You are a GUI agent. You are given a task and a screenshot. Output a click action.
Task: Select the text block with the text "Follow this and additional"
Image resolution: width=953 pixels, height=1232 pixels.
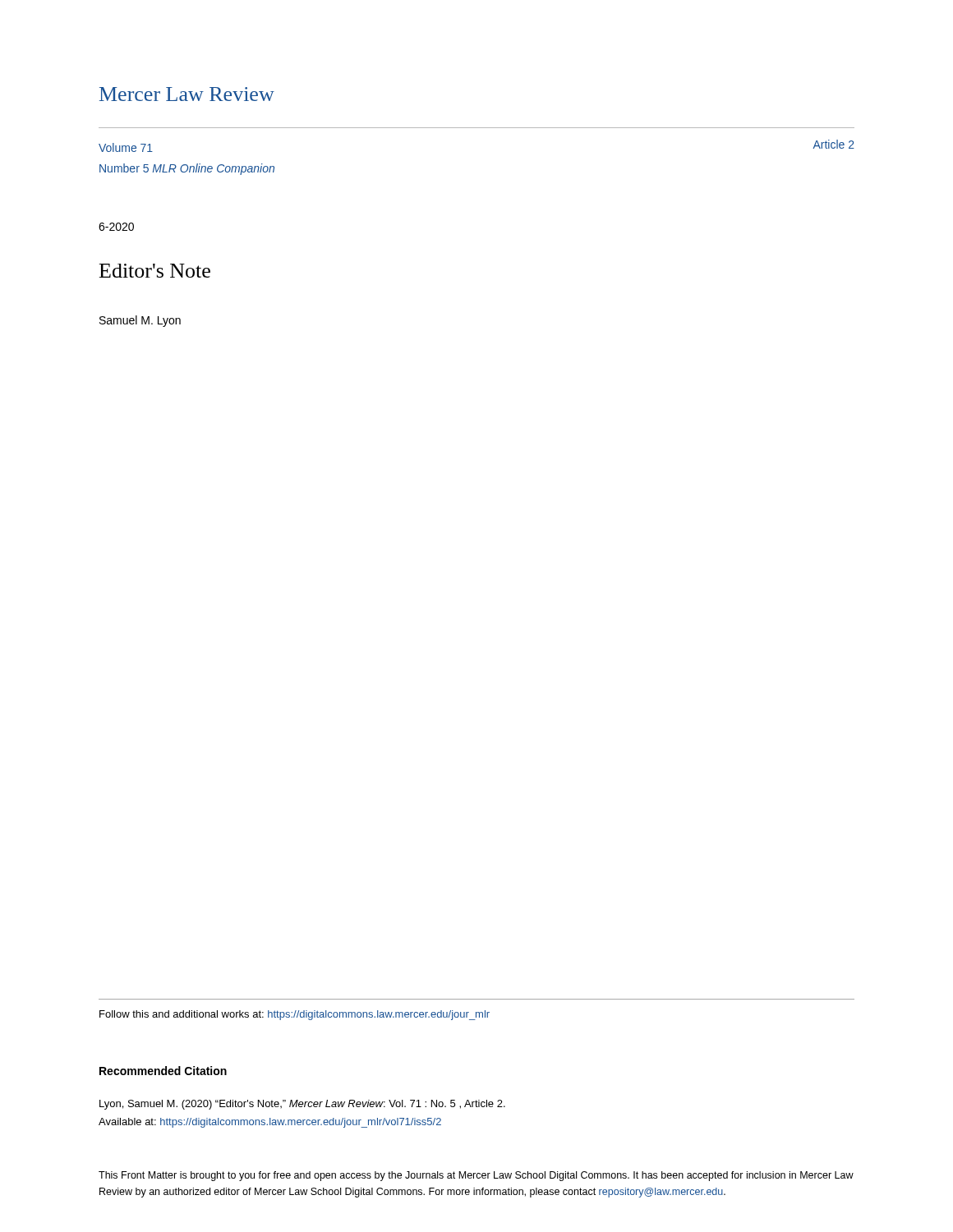pyautogui.click(x=294, y=1014)
